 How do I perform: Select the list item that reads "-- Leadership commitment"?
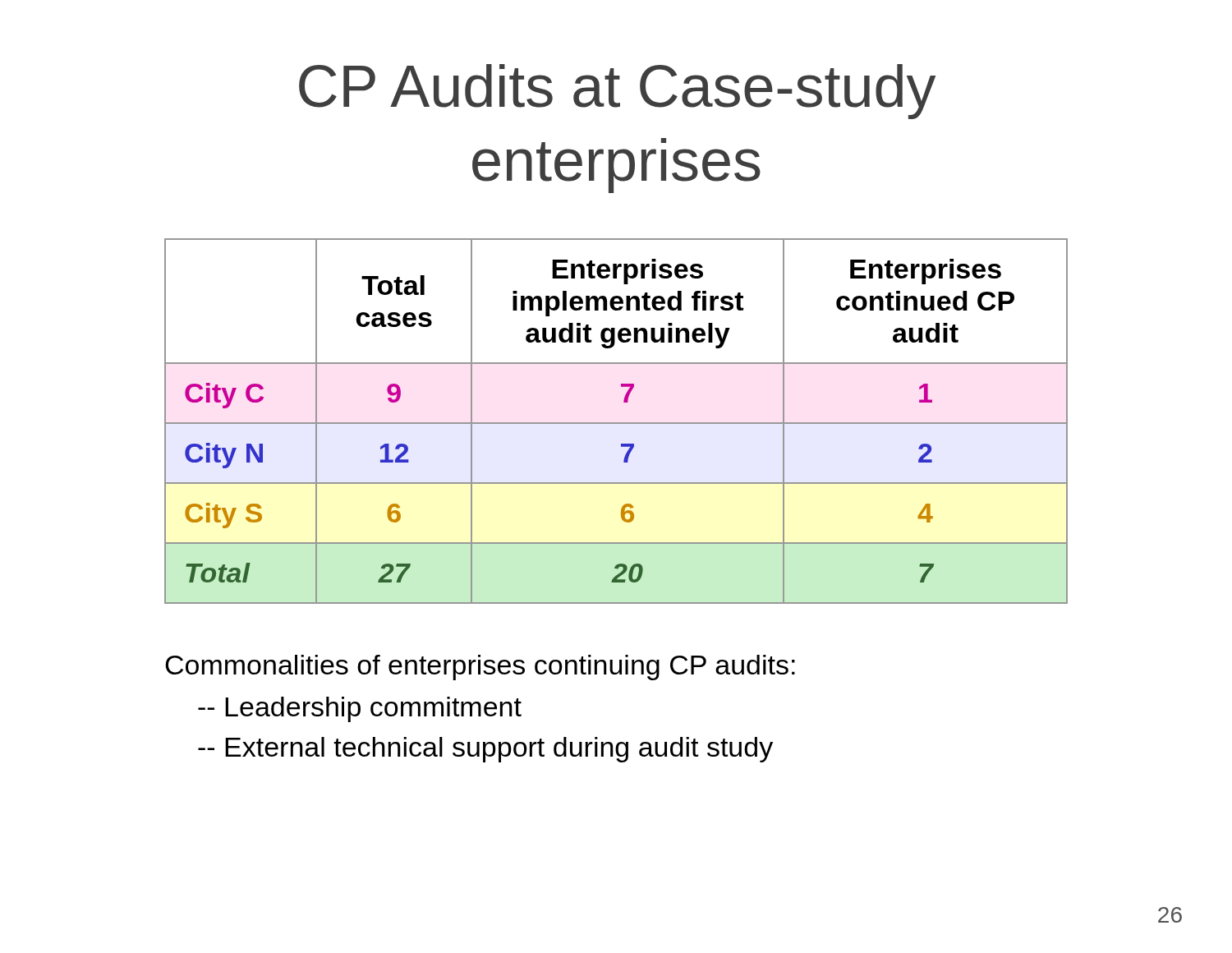[x=359, y=707]
